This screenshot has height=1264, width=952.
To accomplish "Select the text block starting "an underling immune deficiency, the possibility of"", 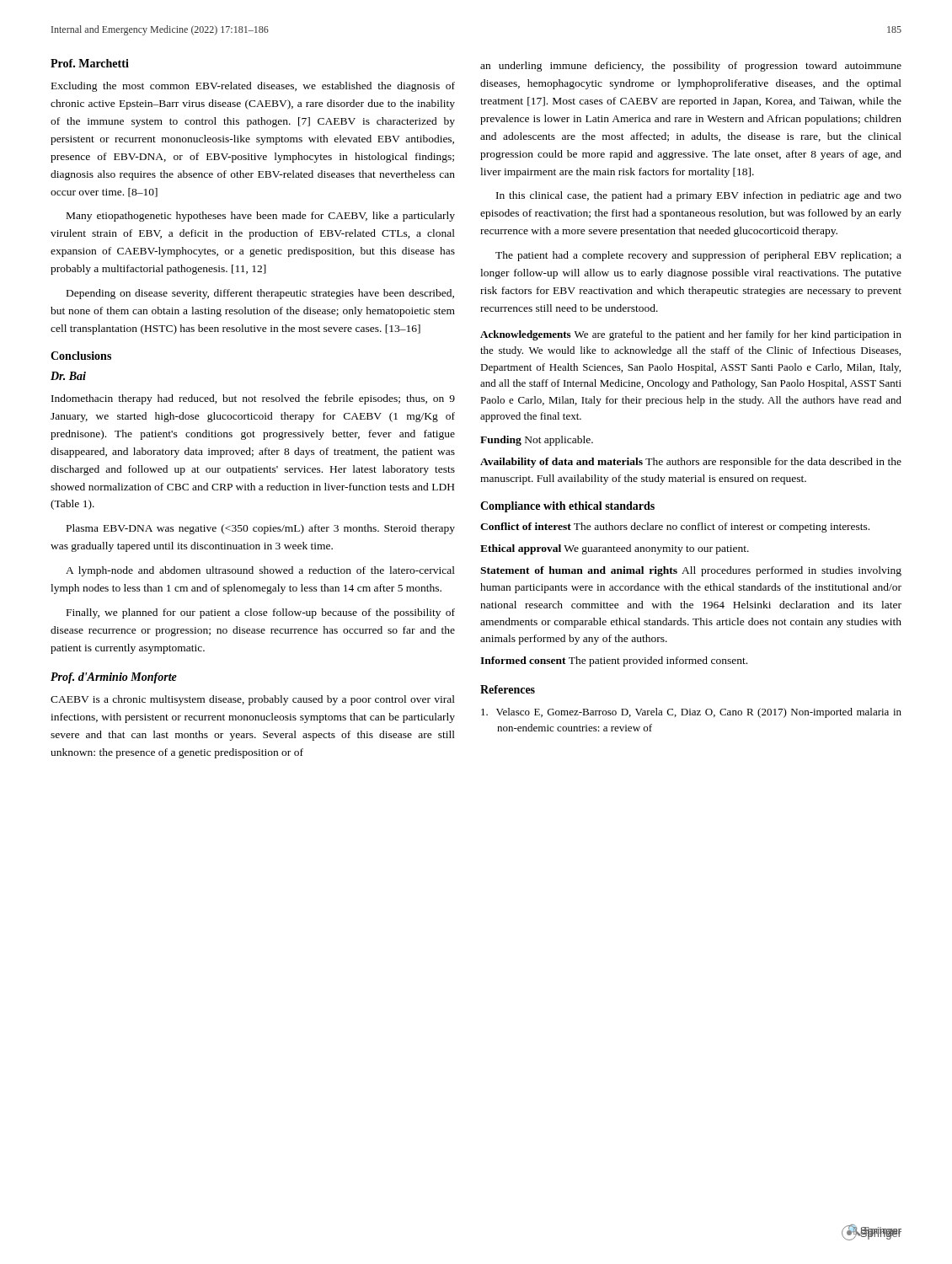I will [691, 118].
